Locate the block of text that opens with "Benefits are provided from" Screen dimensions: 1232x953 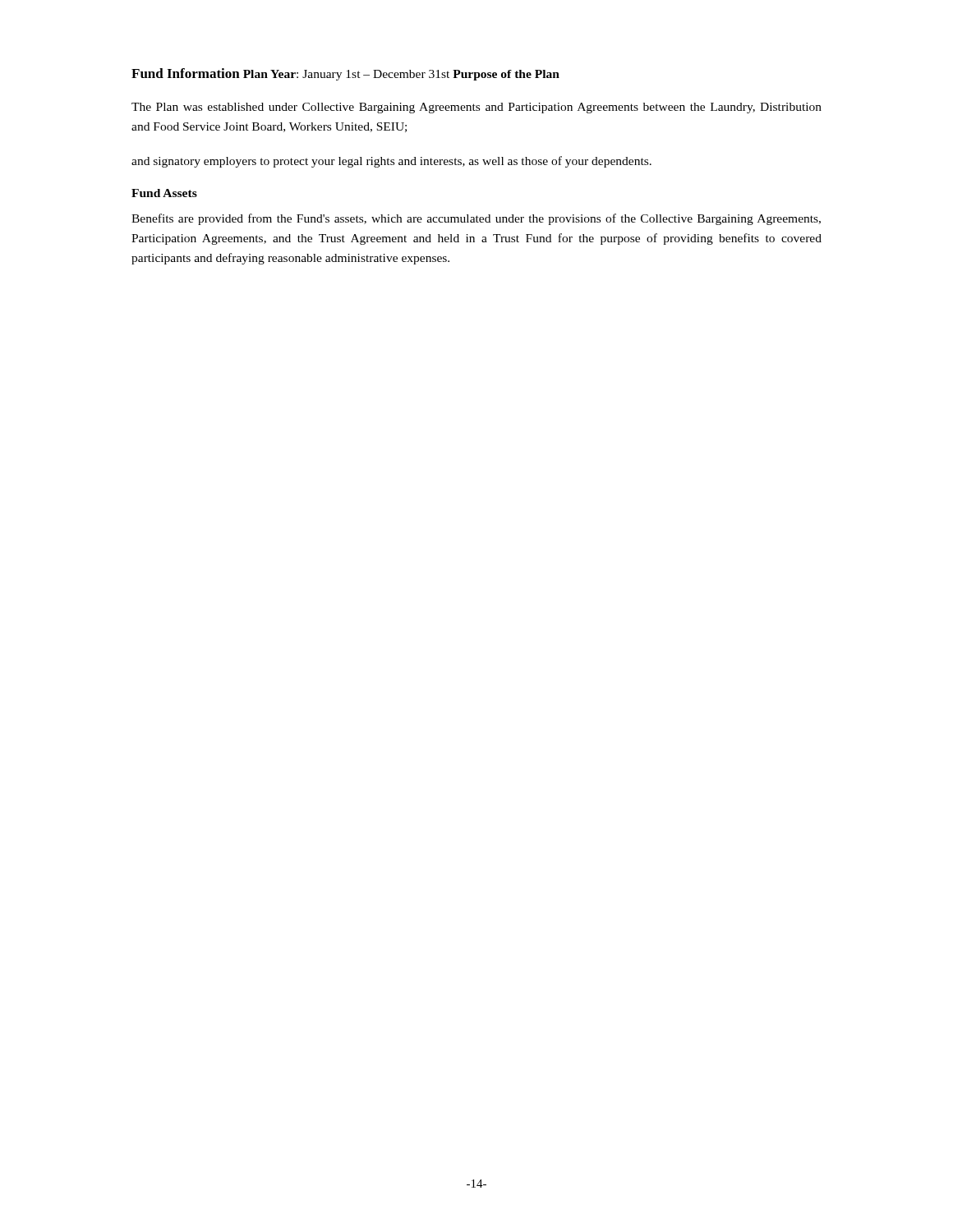click(476, 238)
